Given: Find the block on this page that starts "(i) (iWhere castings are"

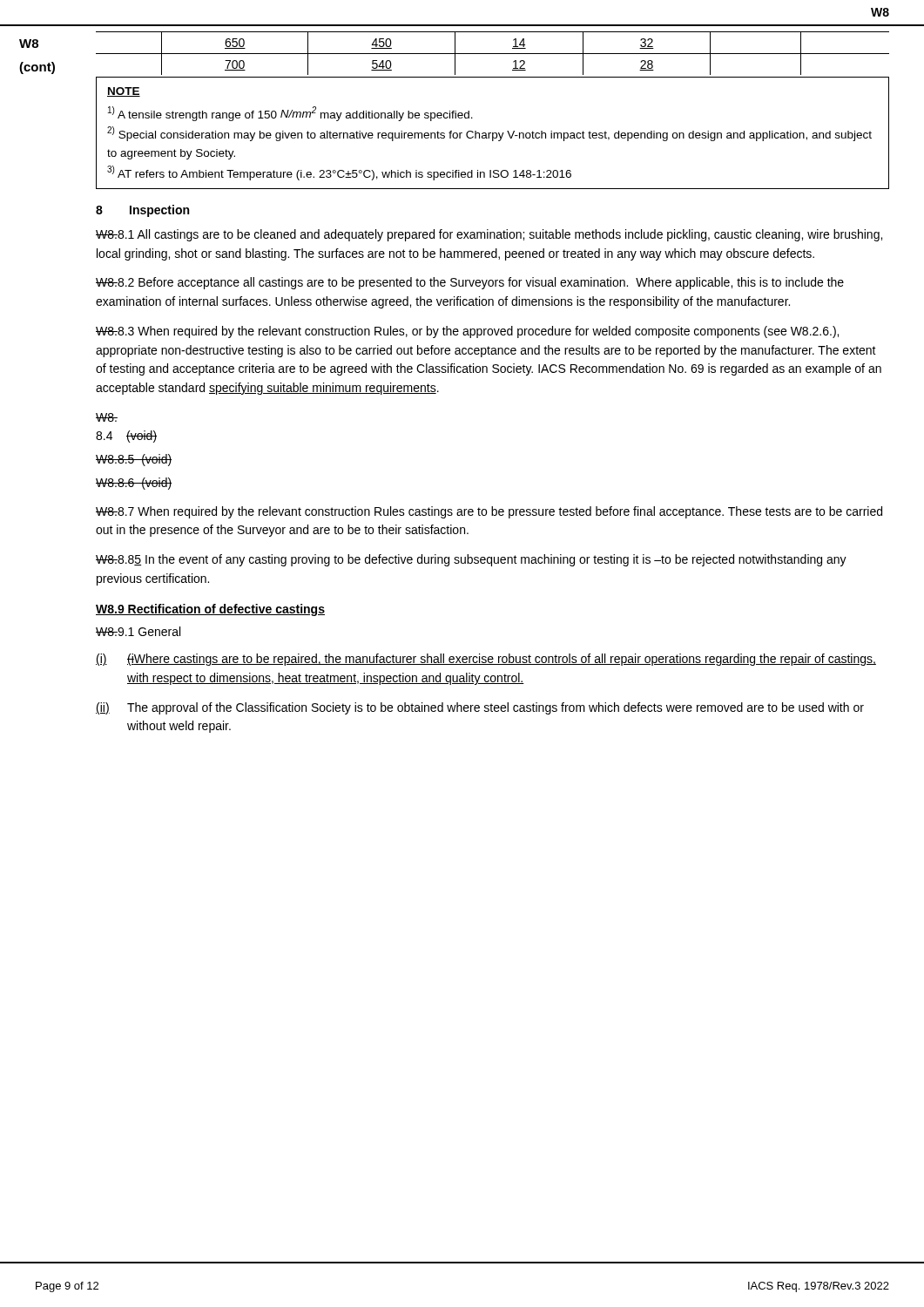Looking at the screenshot, I should click(x=492, y=669).
